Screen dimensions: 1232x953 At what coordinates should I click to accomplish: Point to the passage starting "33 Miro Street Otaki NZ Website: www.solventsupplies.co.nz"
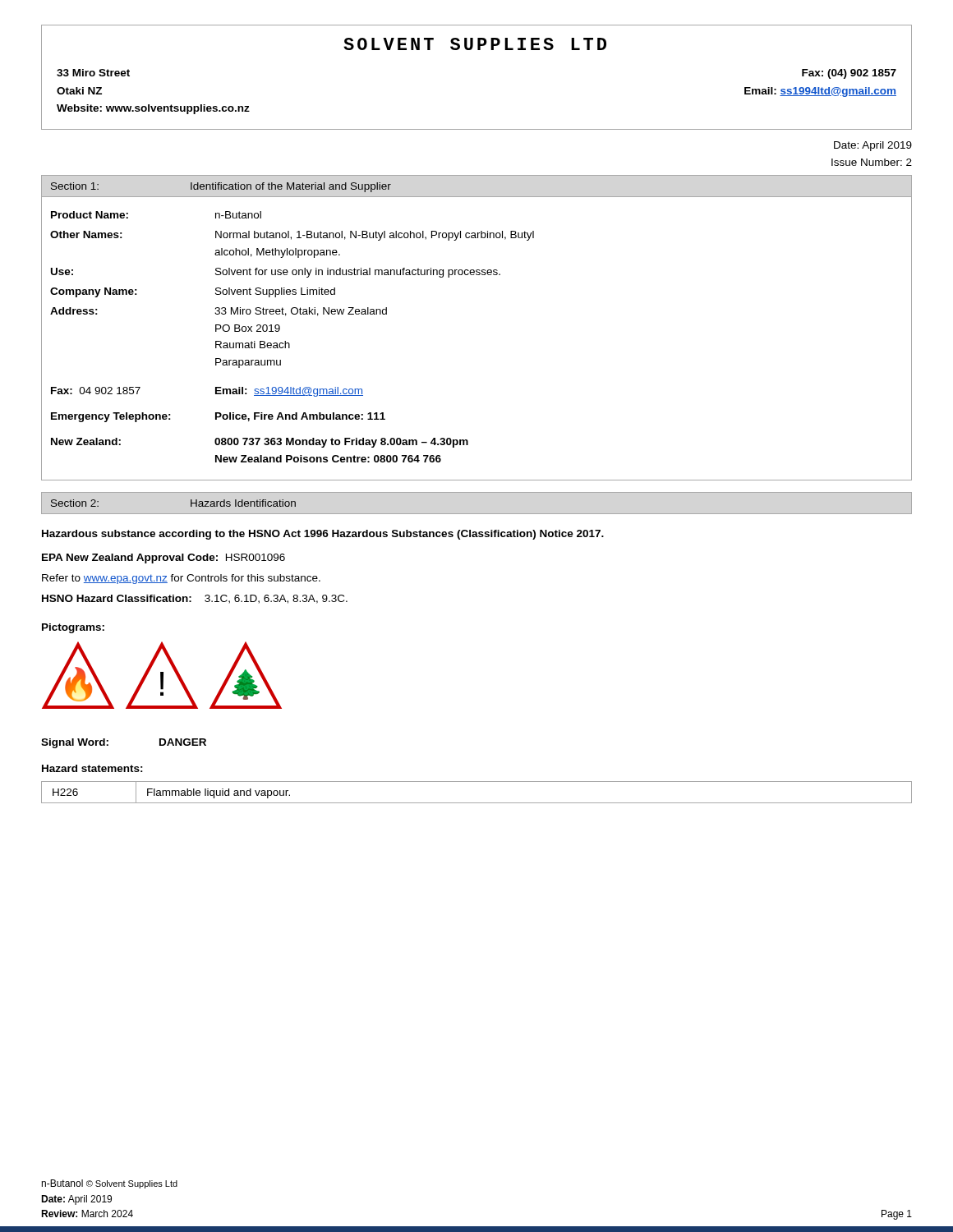93,73
